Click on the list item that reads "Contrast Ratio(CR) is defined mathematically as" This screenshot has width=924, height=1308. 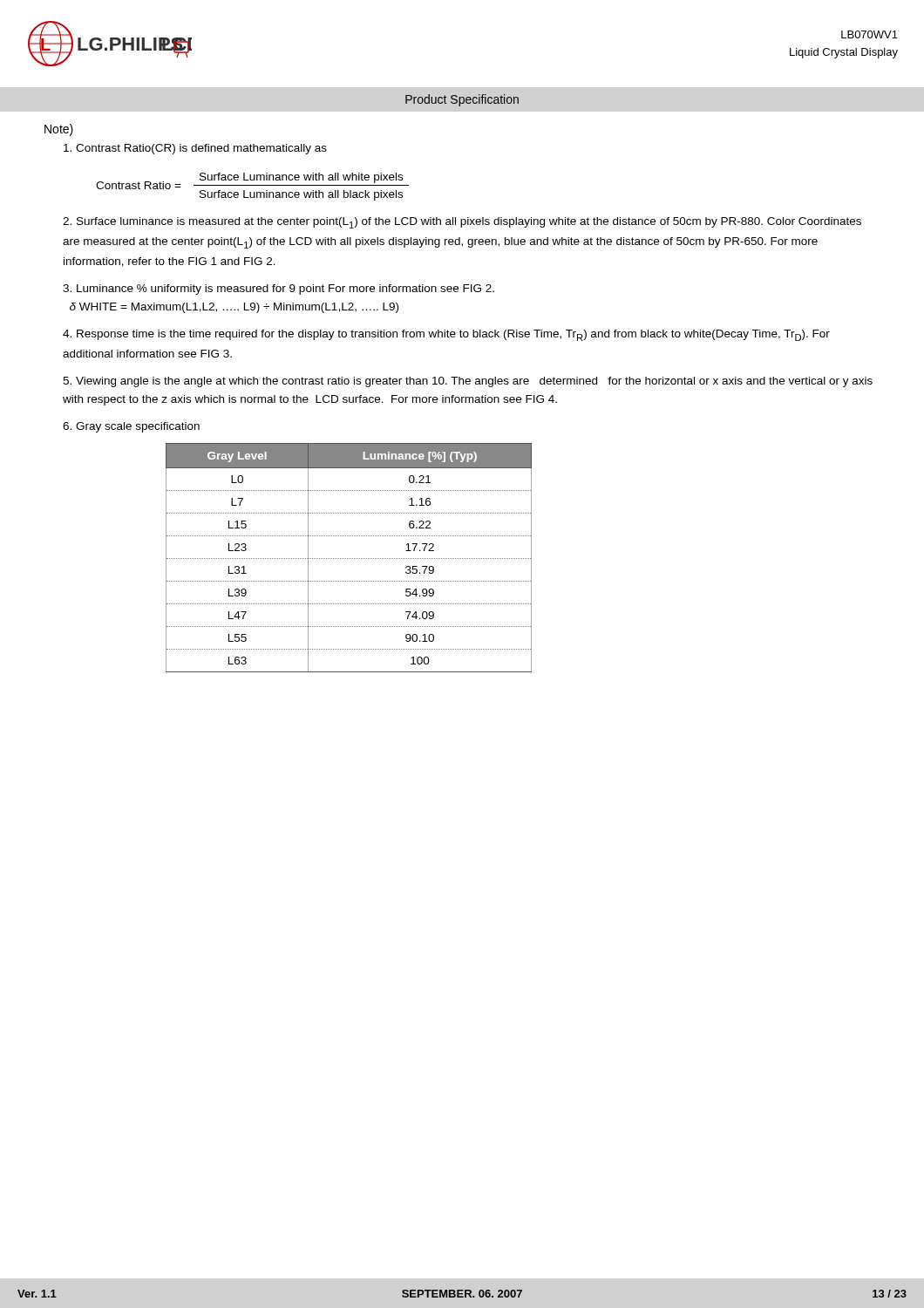pos(195,148)
